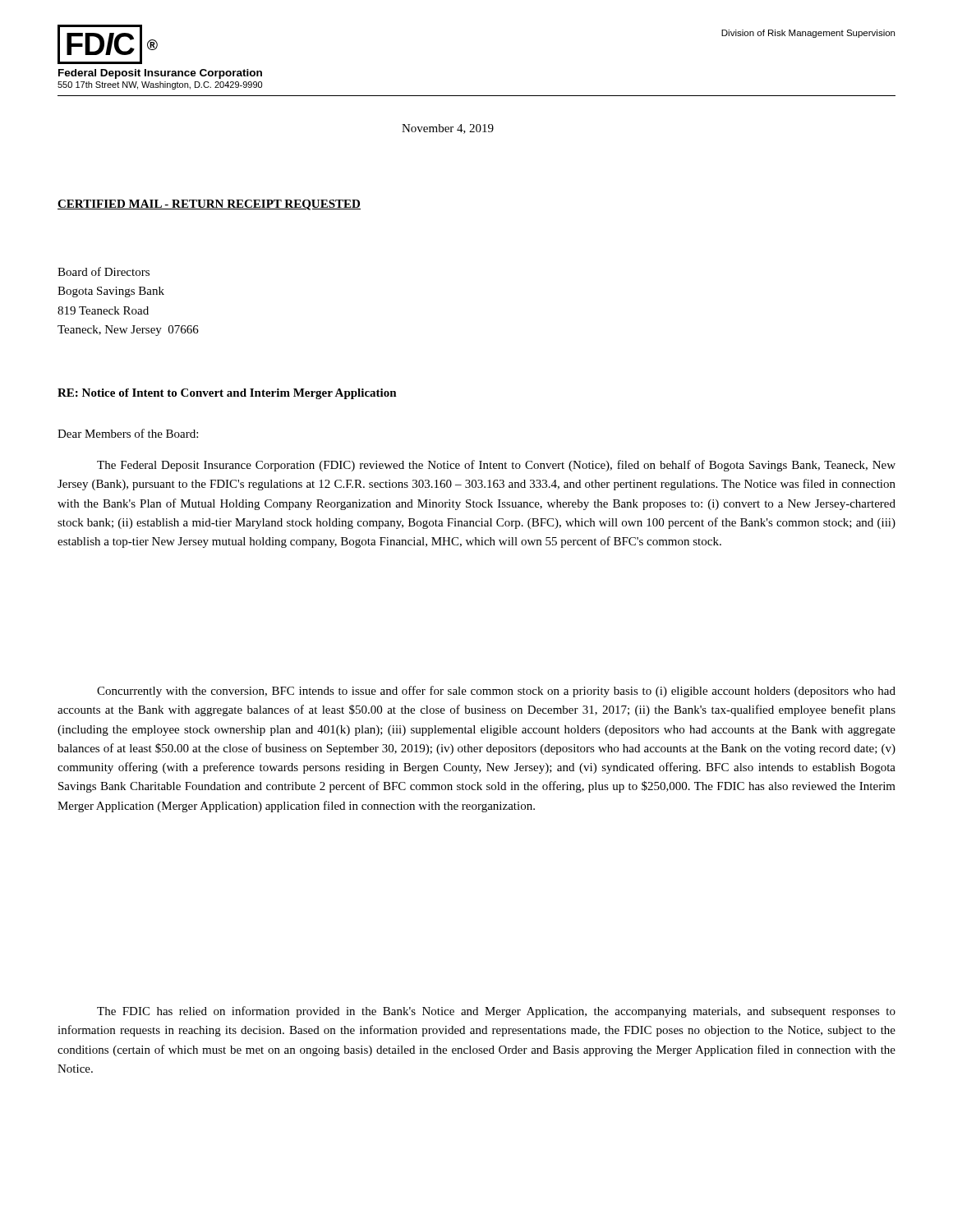Navigate to the block starting "November 4, 2019"

[448, 128]
